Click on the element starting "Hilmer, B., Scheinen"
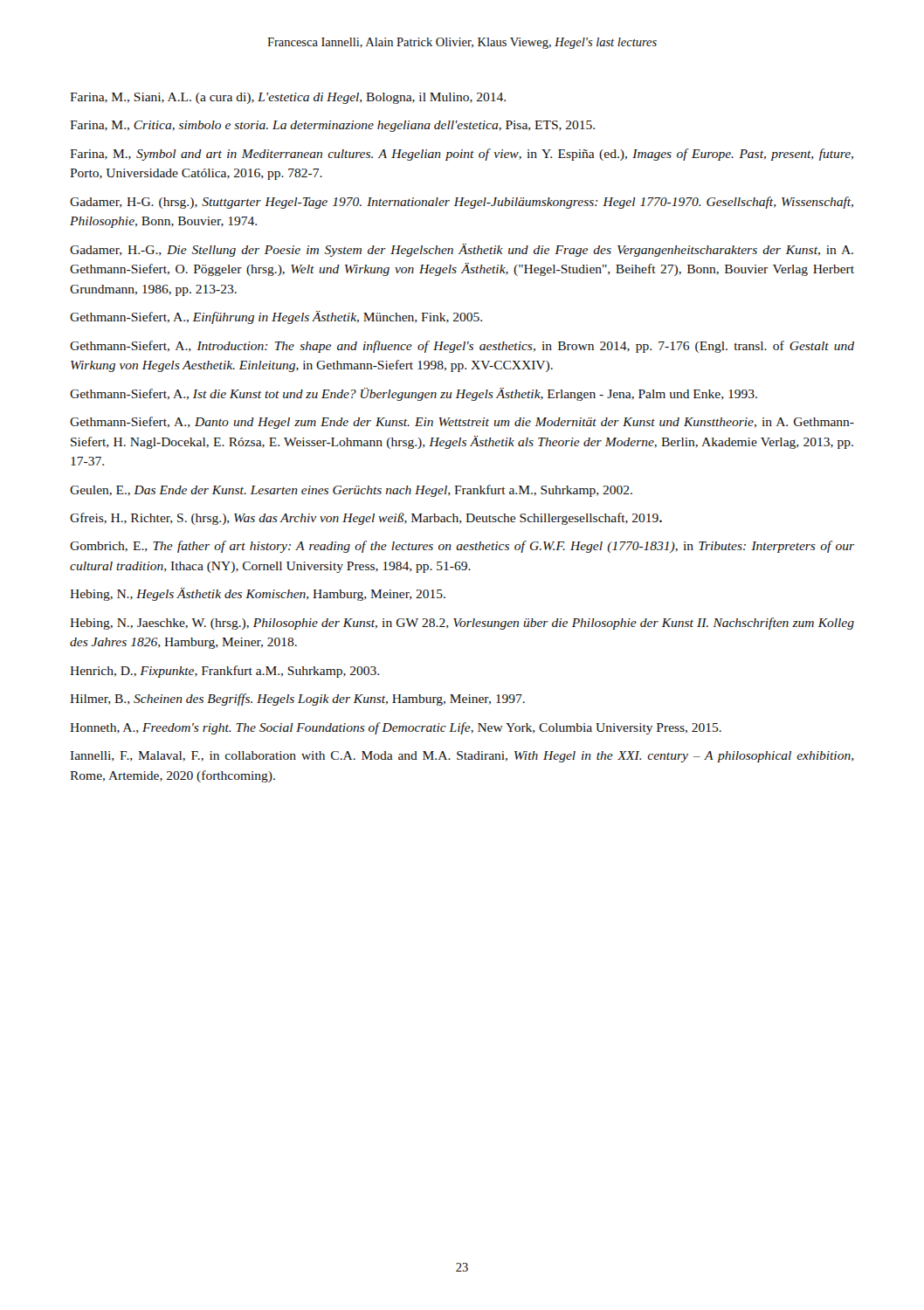Image resolution: width=924 pixels, height=1310 pixels. click(298, 698)
